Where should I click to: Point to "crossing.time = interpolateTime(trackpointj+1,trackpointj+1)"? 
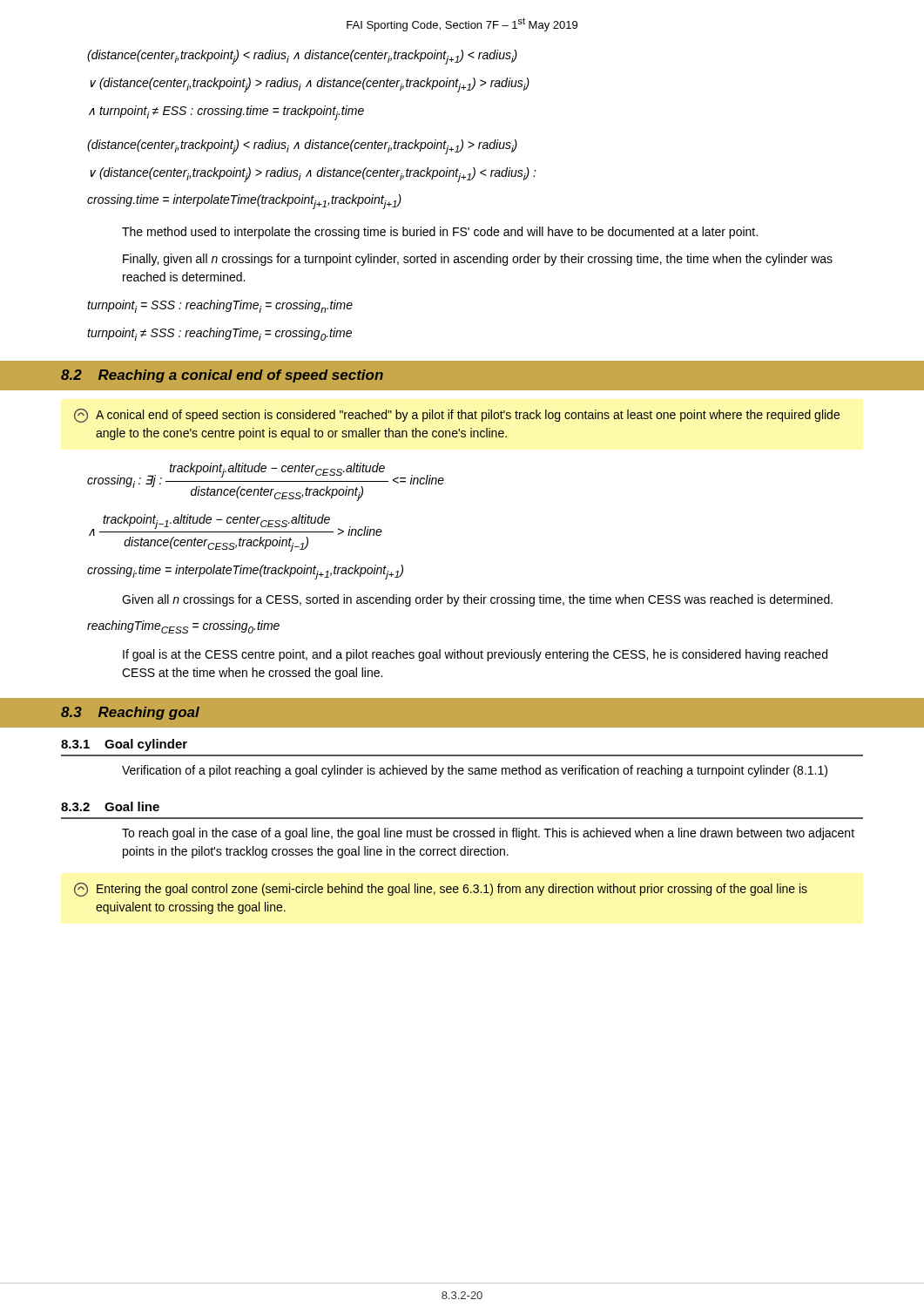coord(244,201)
